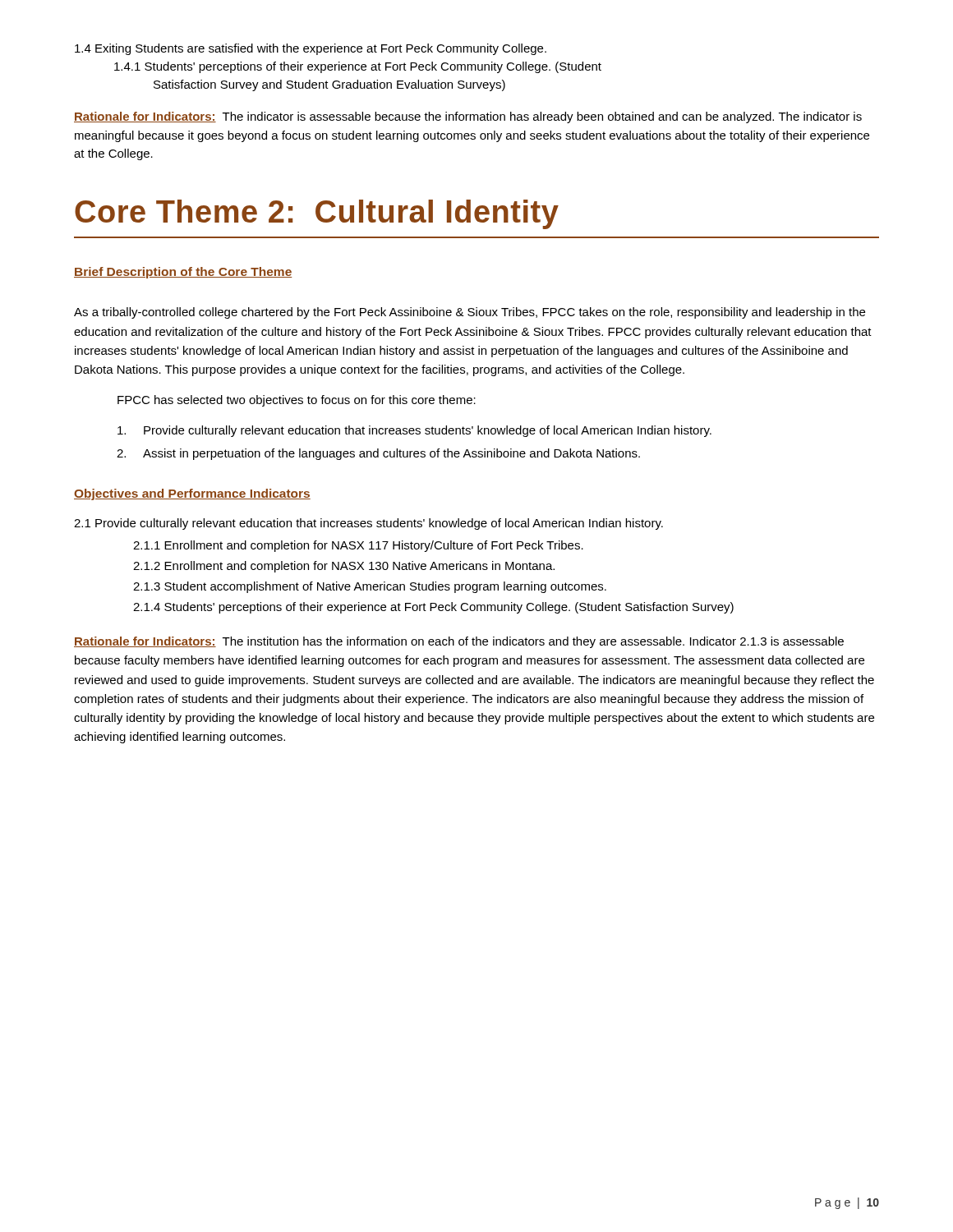The image size is (953, 1232).
Task: Find the block on this page that starts "4 Exiting Students are satisfied with the experience"
Action: tap(338, 67)
